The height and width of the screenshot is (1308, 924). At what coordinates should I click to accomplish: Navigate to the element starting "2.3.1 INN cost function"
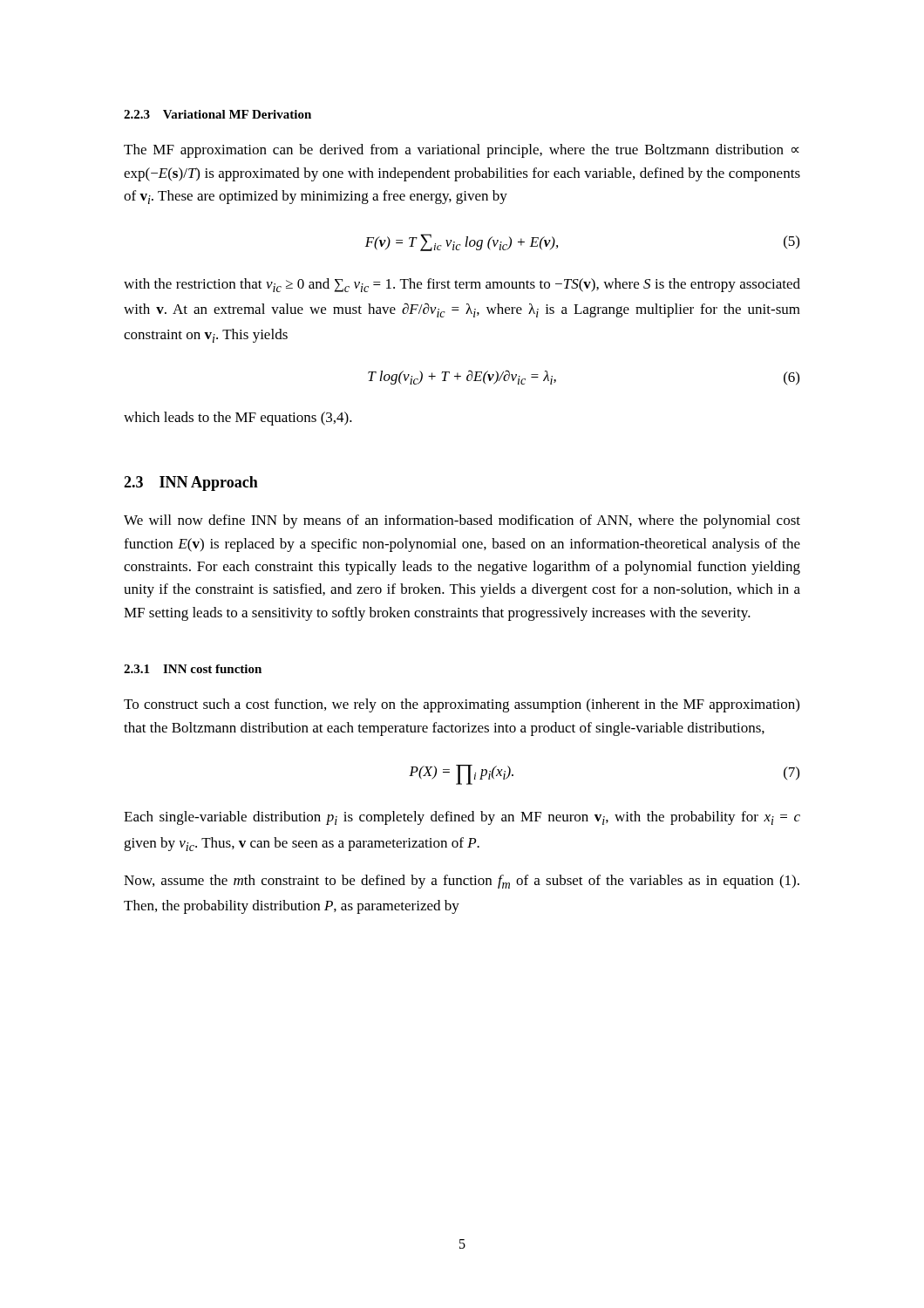[193, 669]
